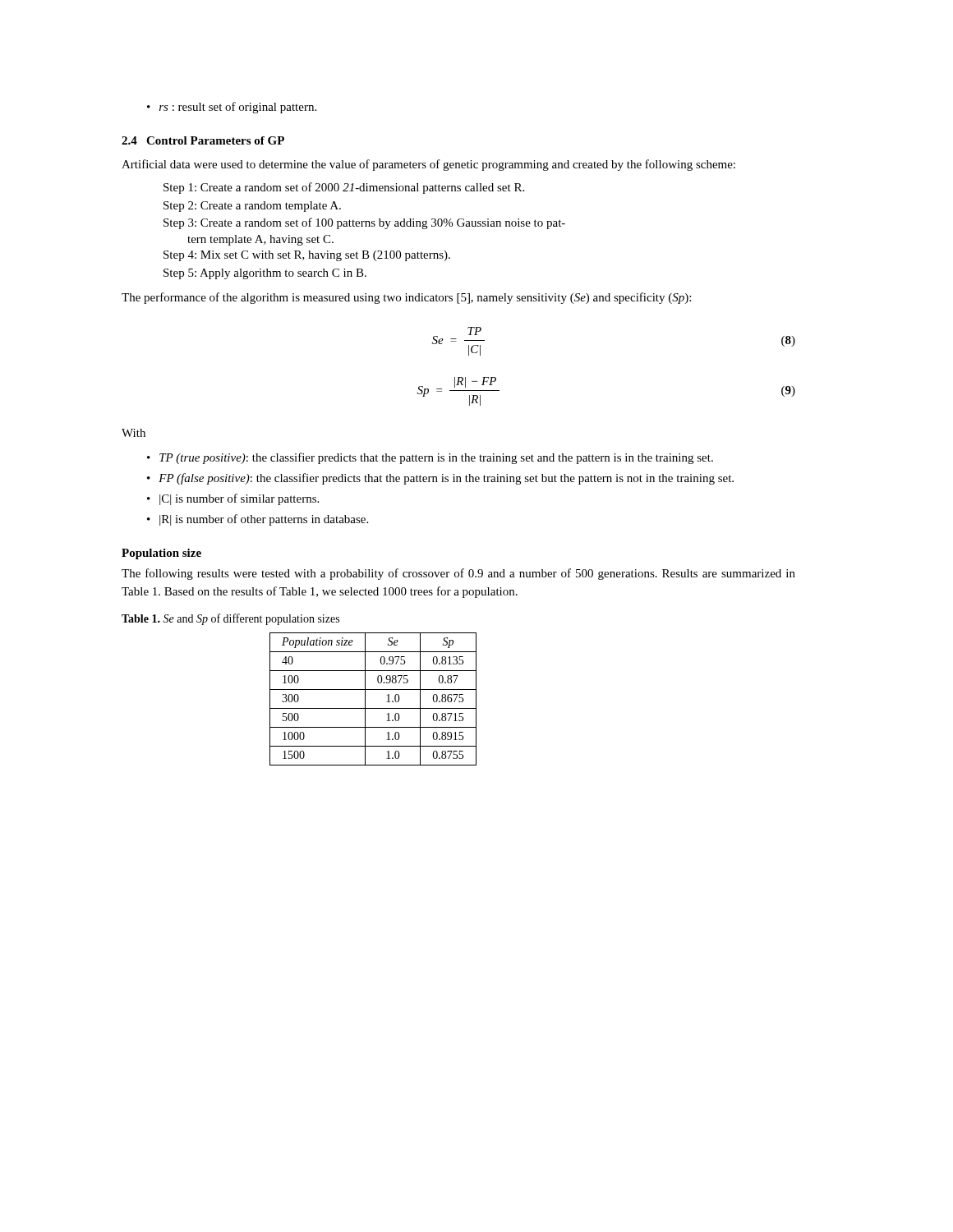Point to "• |C| is number of similar patterns."

(x=233, y=499)
